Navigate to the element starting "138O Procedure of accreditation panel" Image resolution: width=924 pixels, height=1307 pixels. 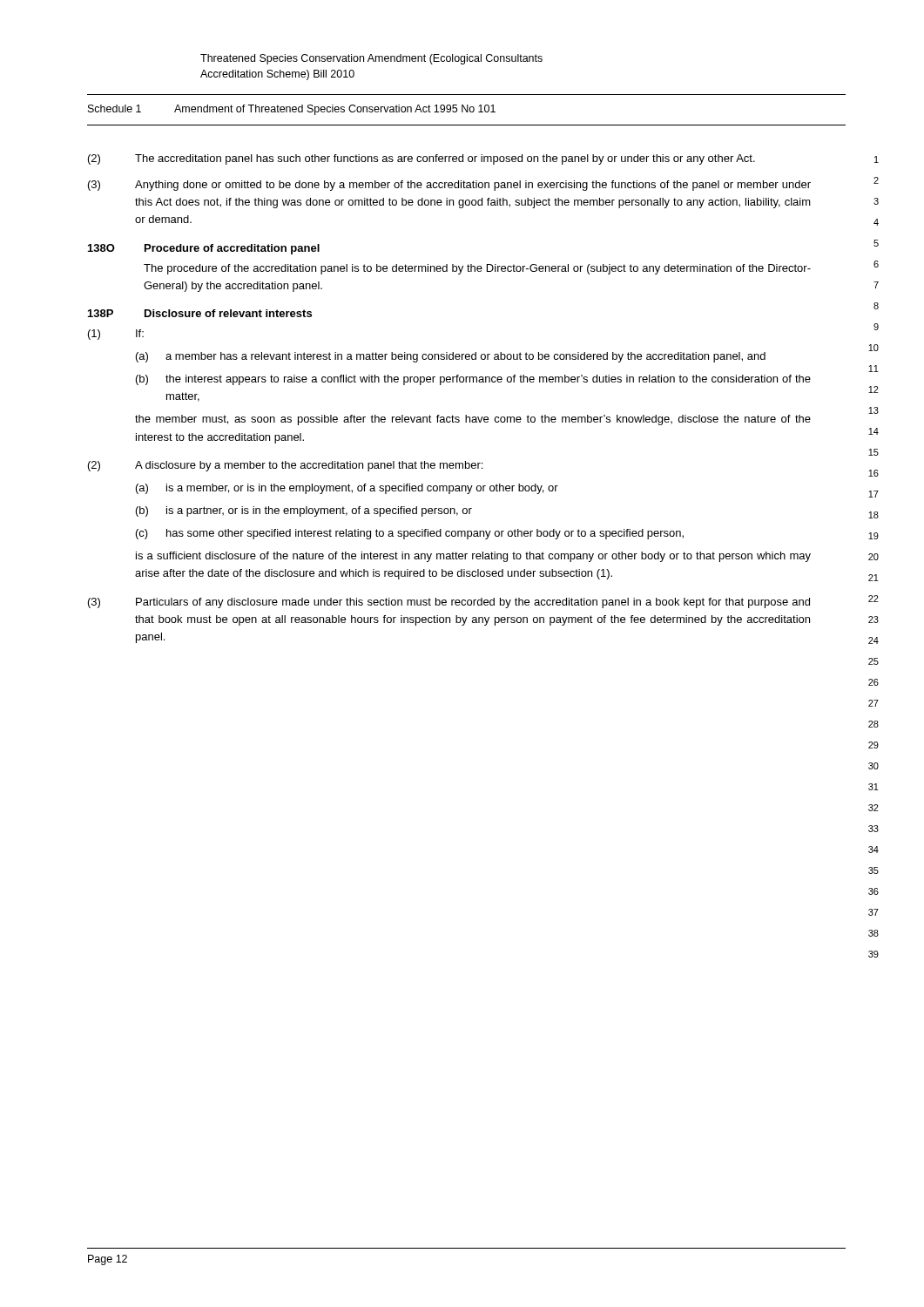pyautogui.click(x=204, y=248)
